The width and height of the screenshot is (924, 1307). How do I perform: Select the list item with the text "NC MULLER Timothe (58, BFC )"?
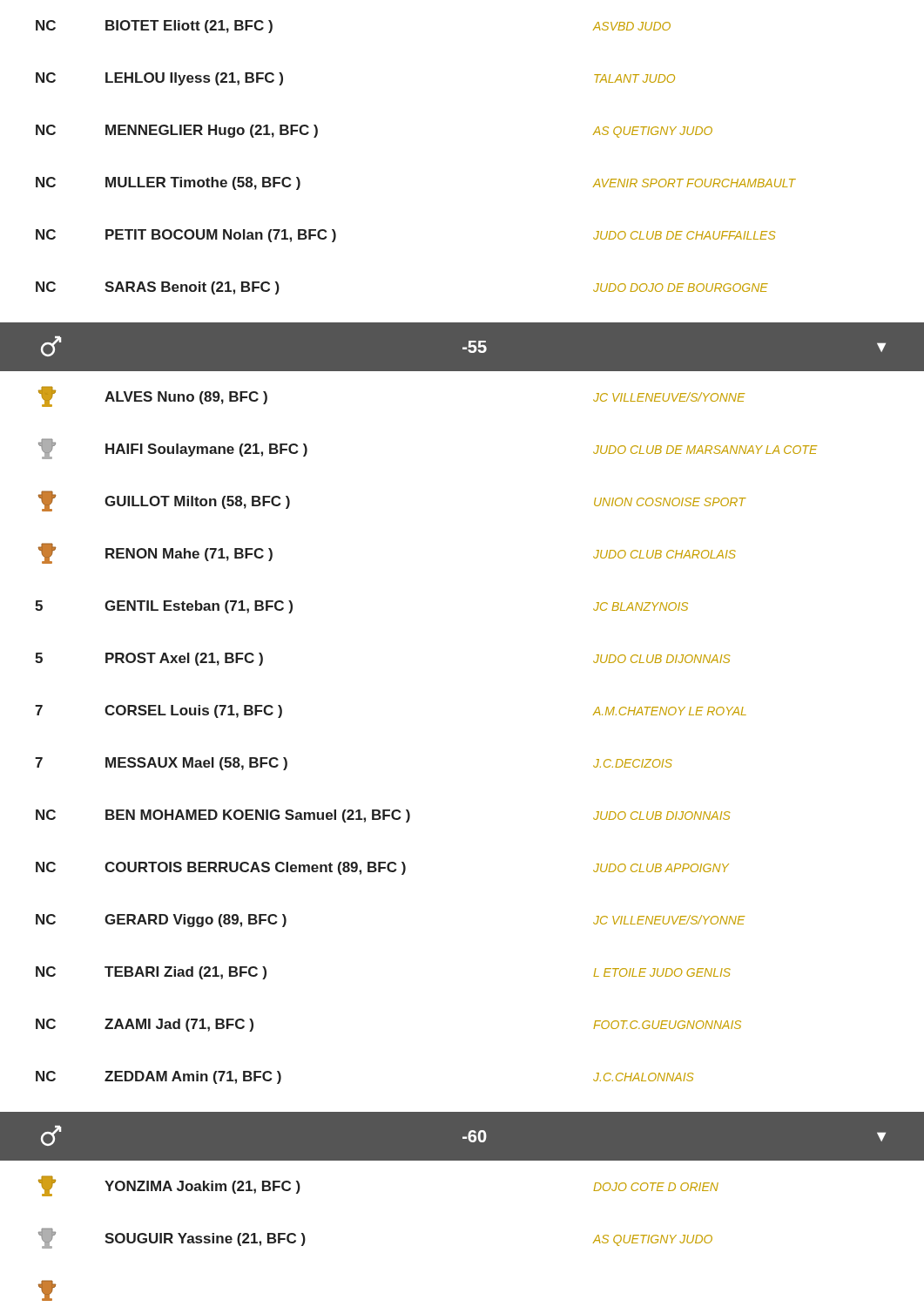pyautogui.click(x=199, y=183)
